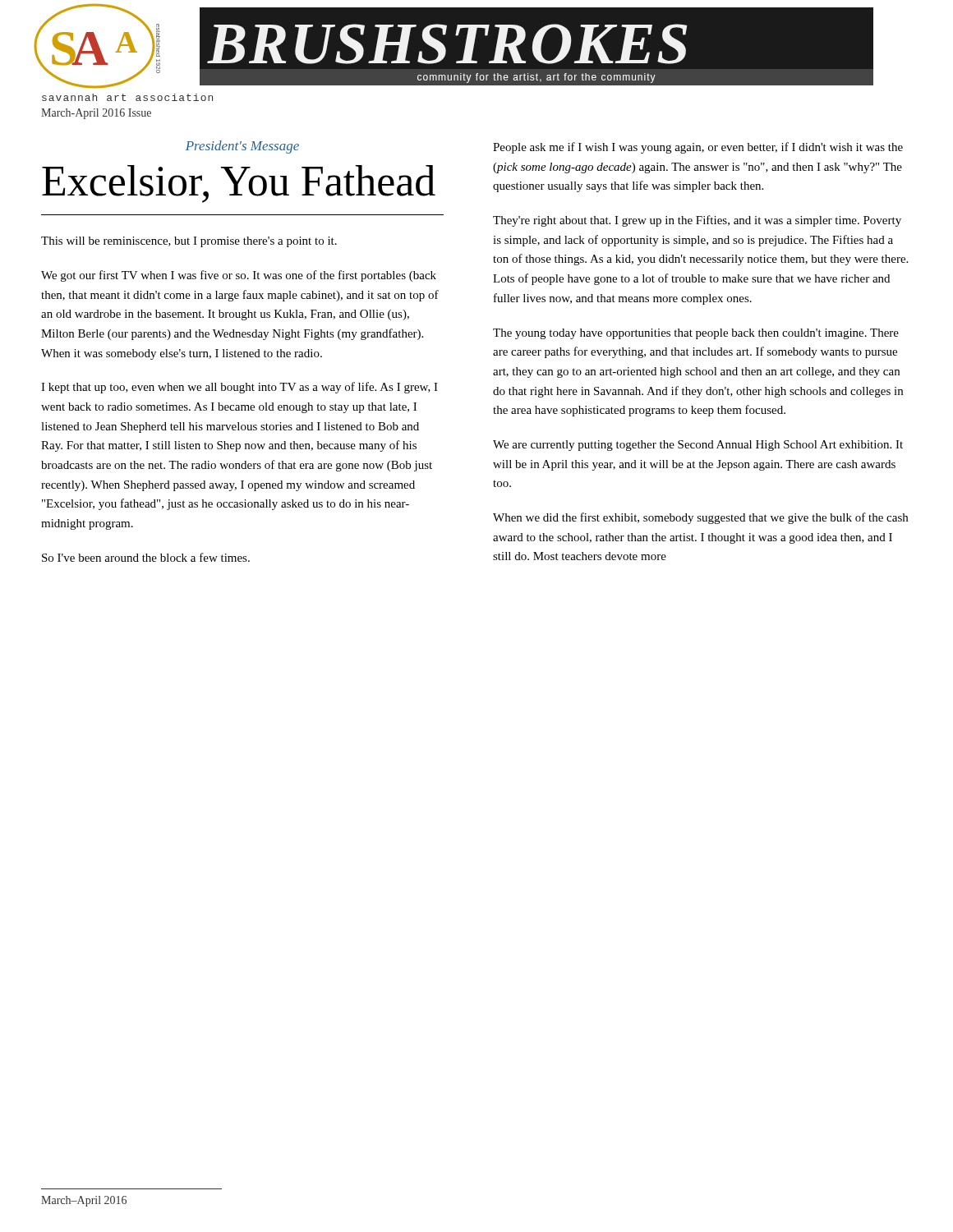Select the text block with the text "So I've been around the"
Screen dimensions: 1232x953
click(x=146, y=558)
